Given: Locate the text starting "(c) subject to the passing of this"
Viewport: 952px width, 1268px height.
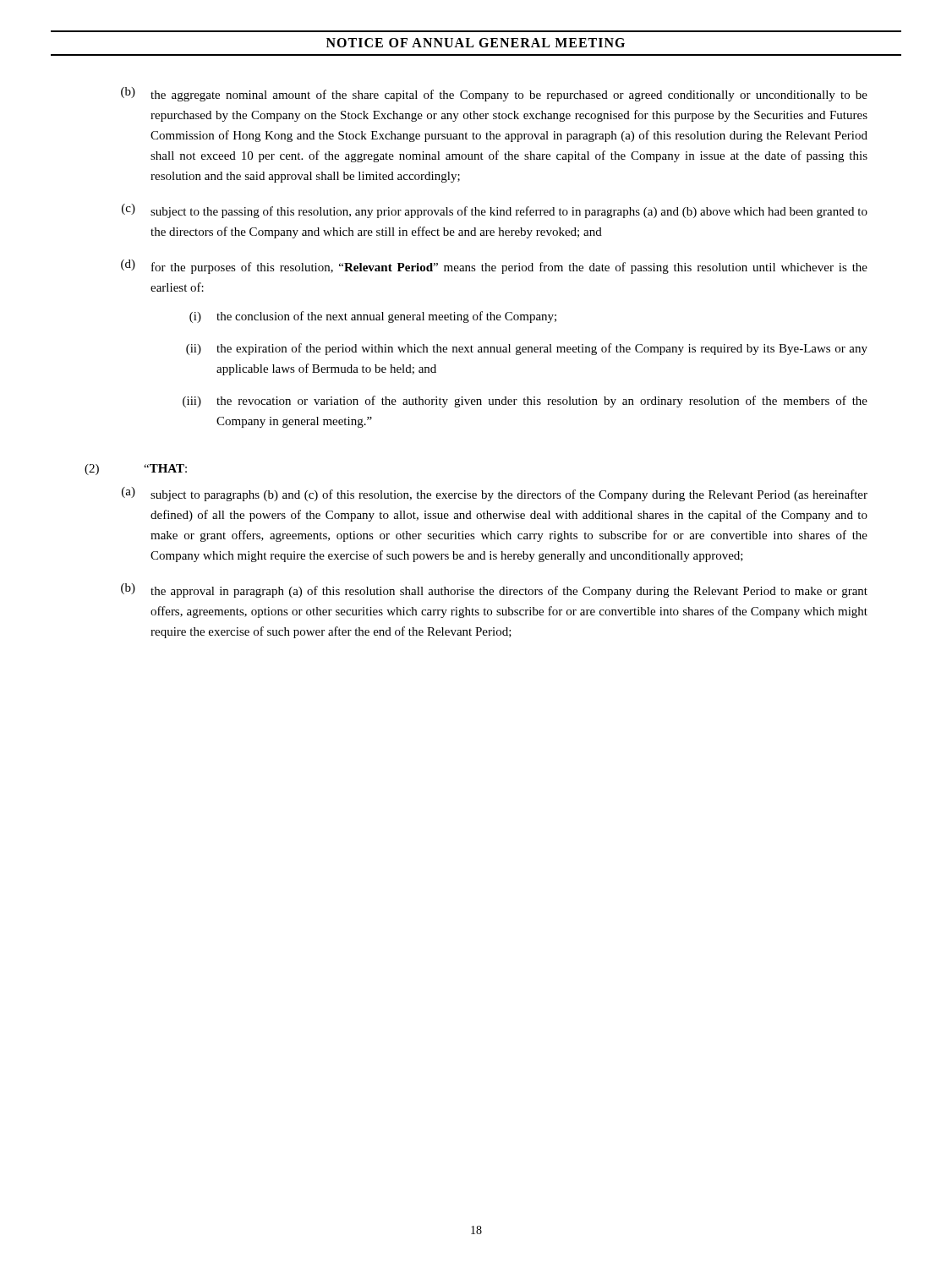Looking at the screenshot, I should 476,222.
